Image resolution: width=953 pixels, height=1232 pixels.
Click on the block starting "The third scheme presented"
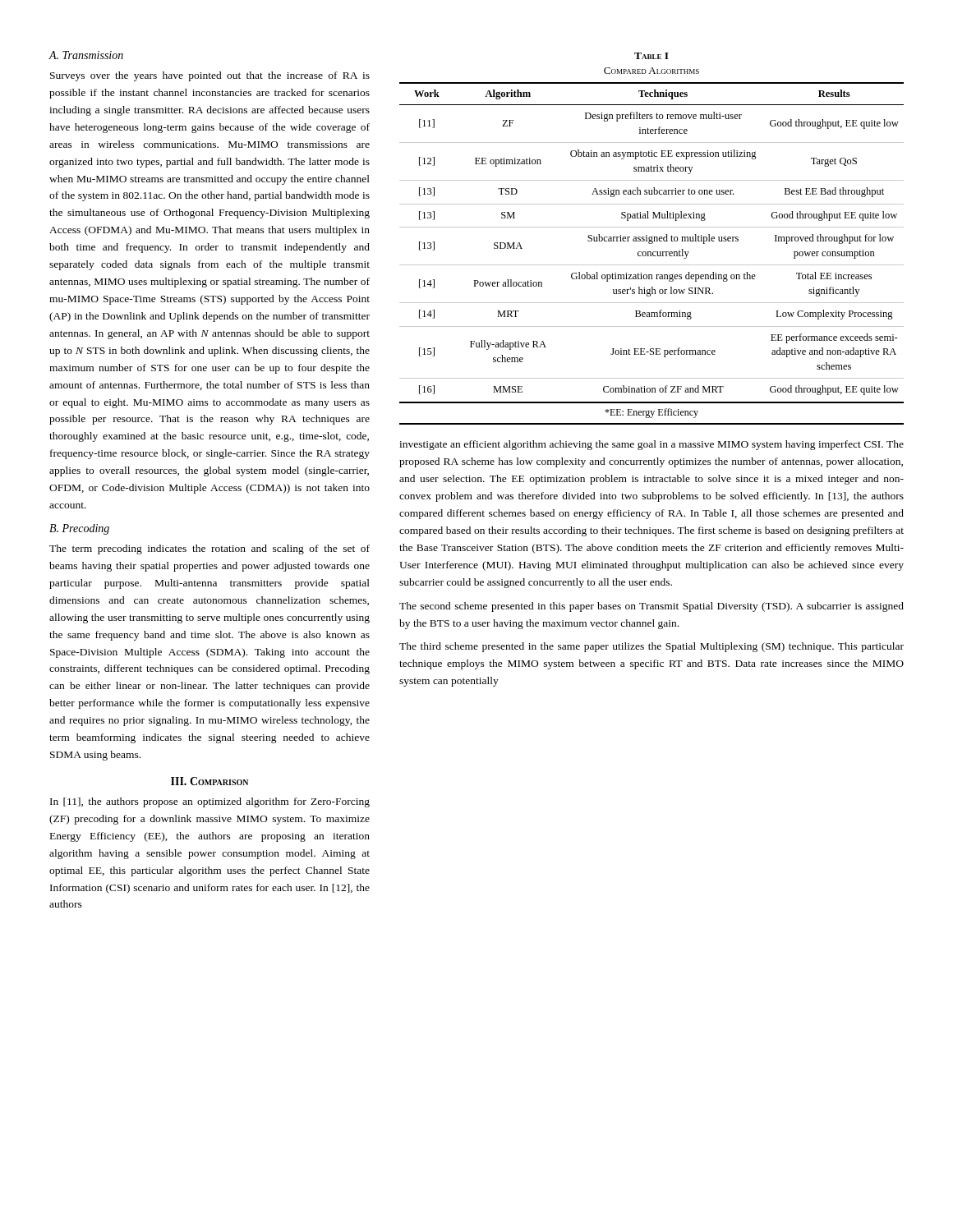pos(652,663)
